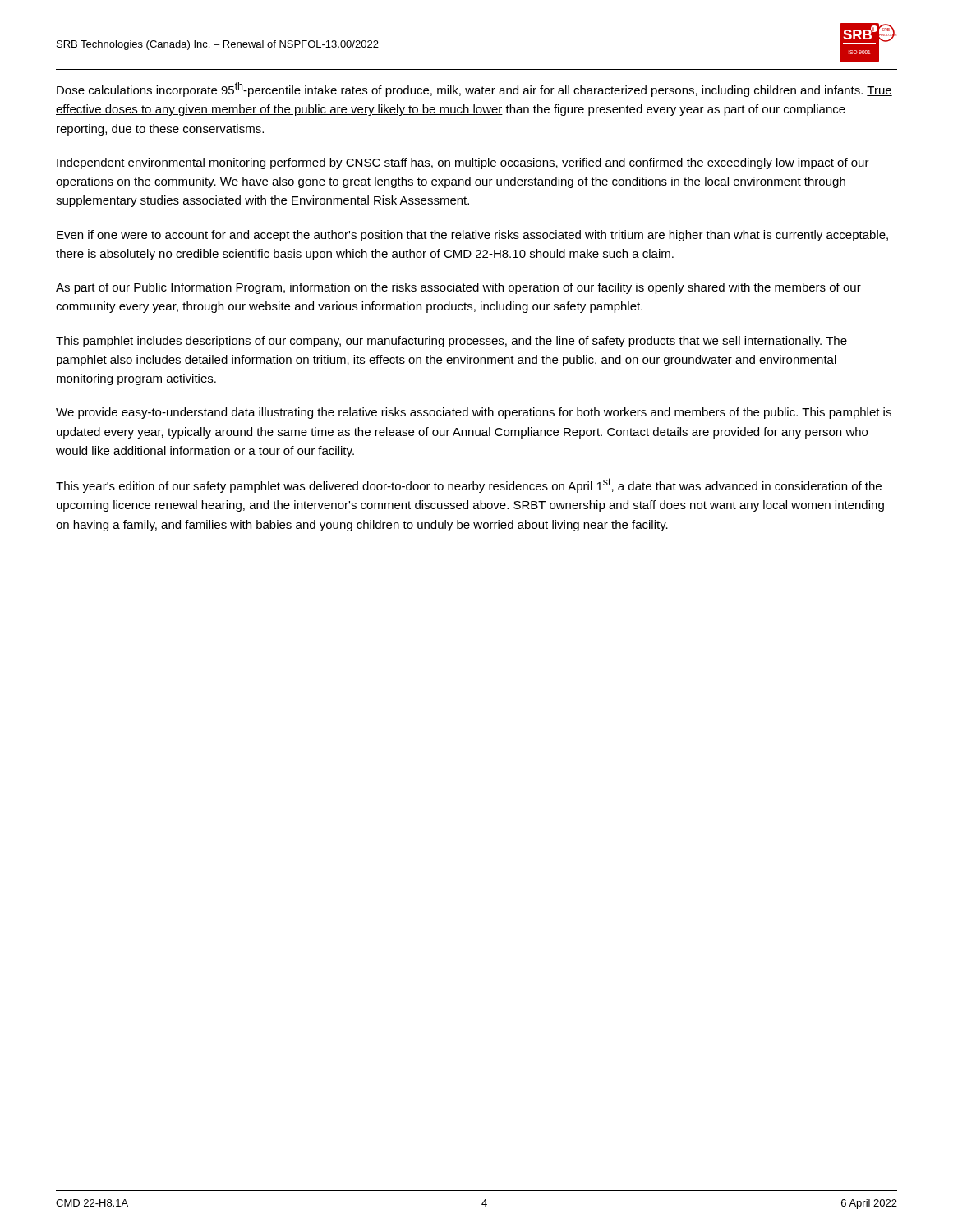Where is the passage that starts "This year's edition of our safety pamphlet"?
Screen dimensions: 1232x953
click(470, 504)
